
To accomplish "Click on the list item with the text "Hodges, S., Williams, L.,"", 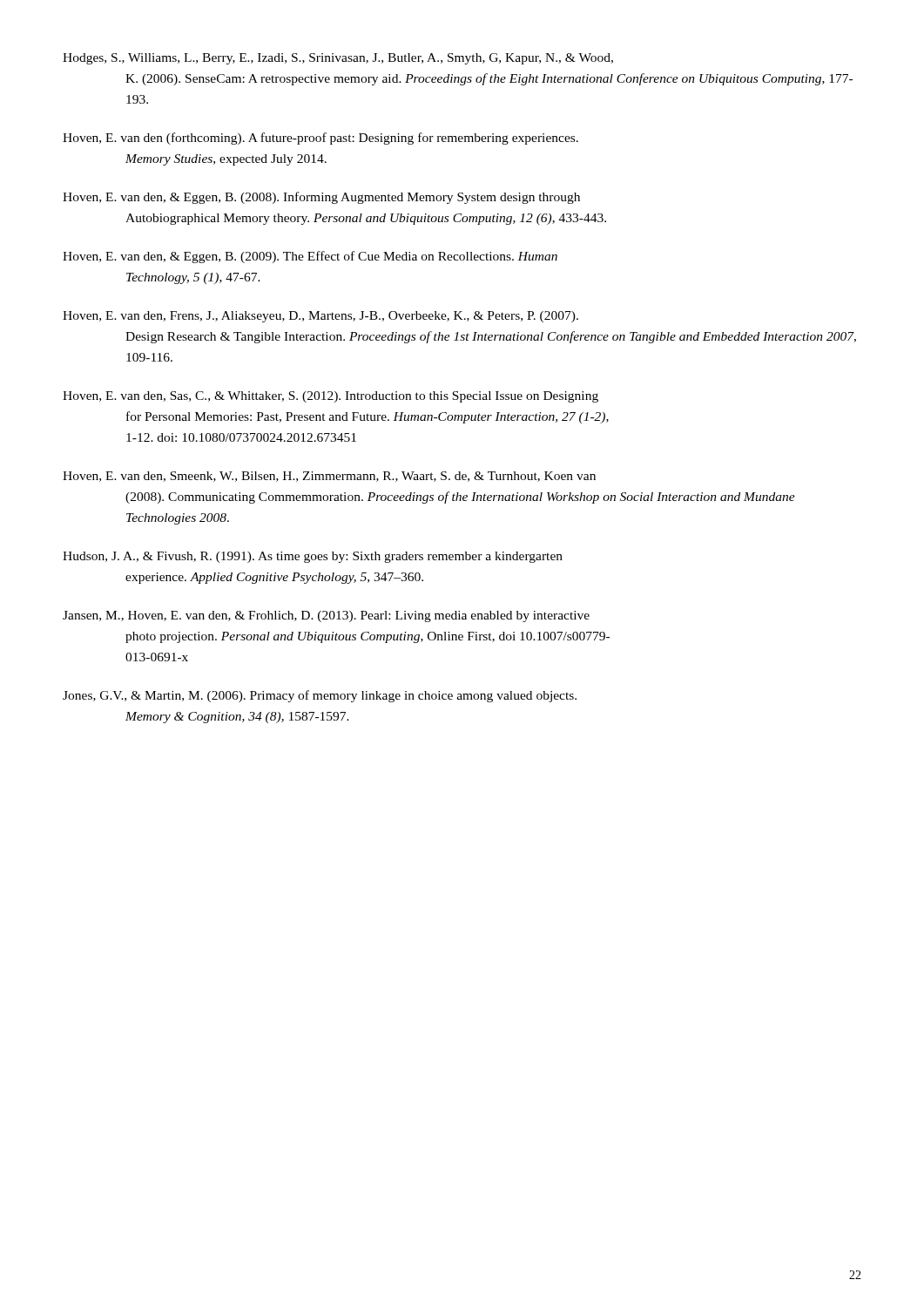I will pyautogui.click(x=462, y=78).
